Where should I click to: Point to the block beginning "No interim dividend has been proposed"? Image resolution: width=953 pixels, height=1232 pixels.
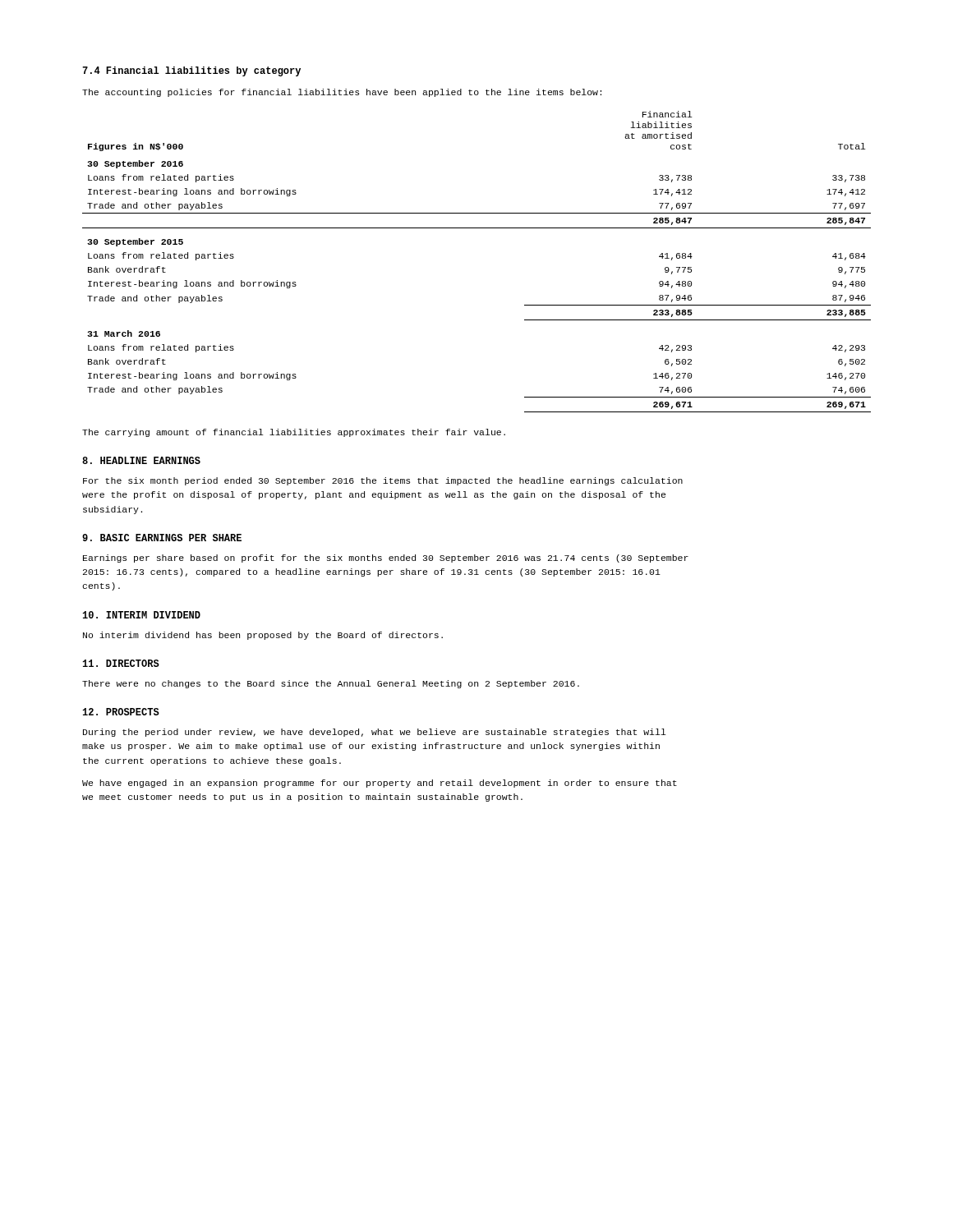coord(264,635)
